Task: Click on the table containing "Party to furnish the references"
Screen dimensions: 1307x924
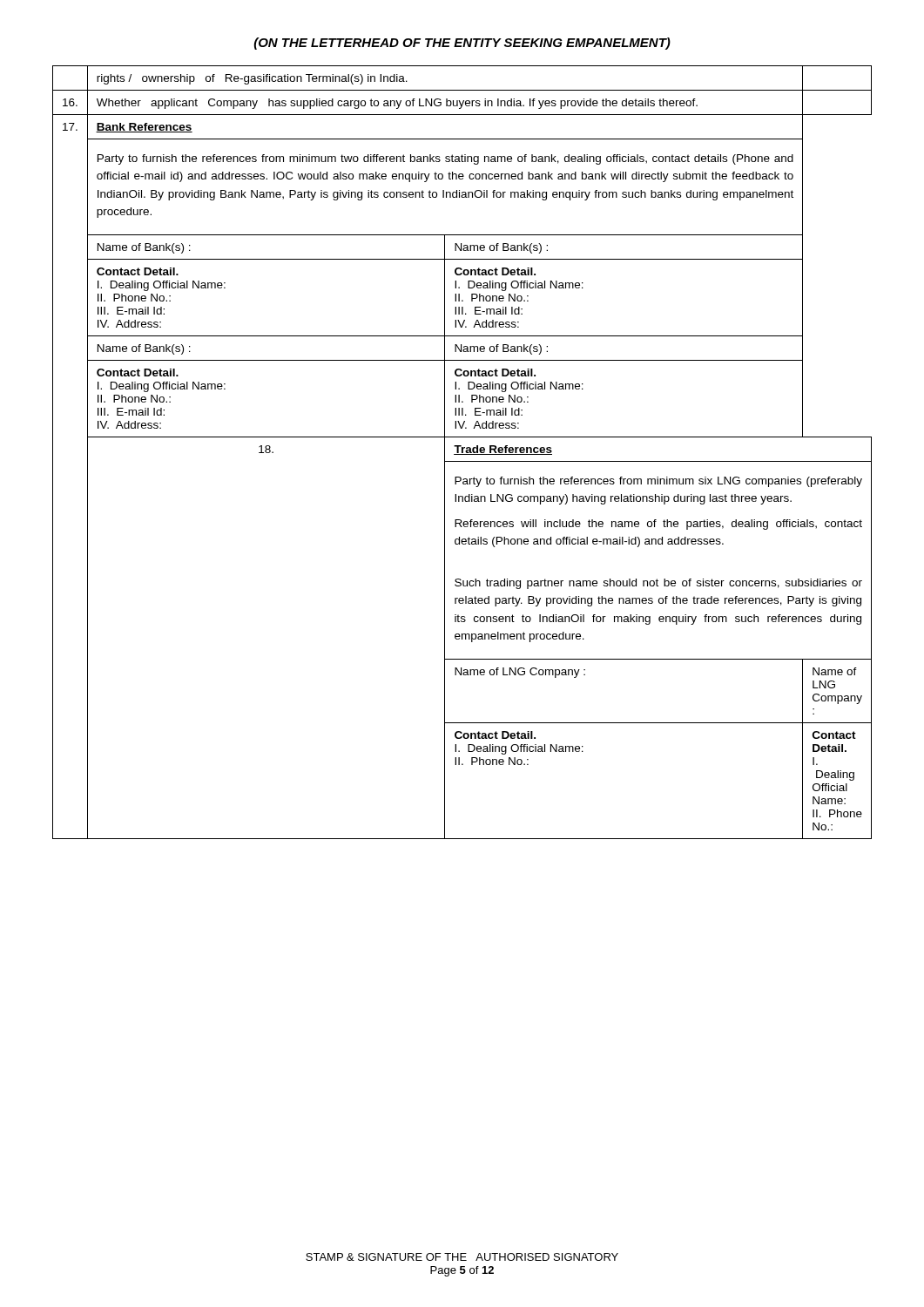Action: pos(462,452)
